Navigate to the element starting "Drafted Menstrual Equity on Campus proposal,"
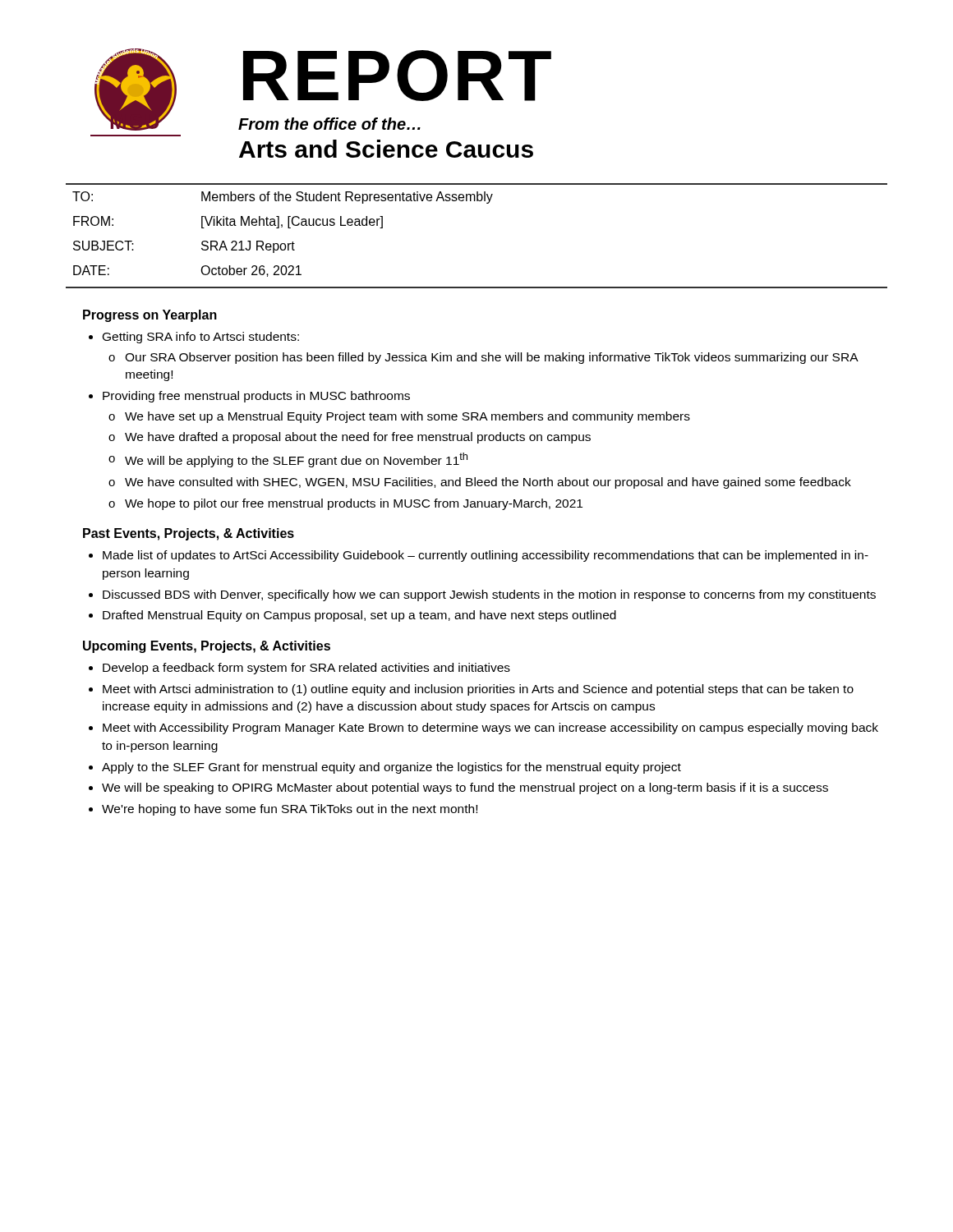 (495, 615)
